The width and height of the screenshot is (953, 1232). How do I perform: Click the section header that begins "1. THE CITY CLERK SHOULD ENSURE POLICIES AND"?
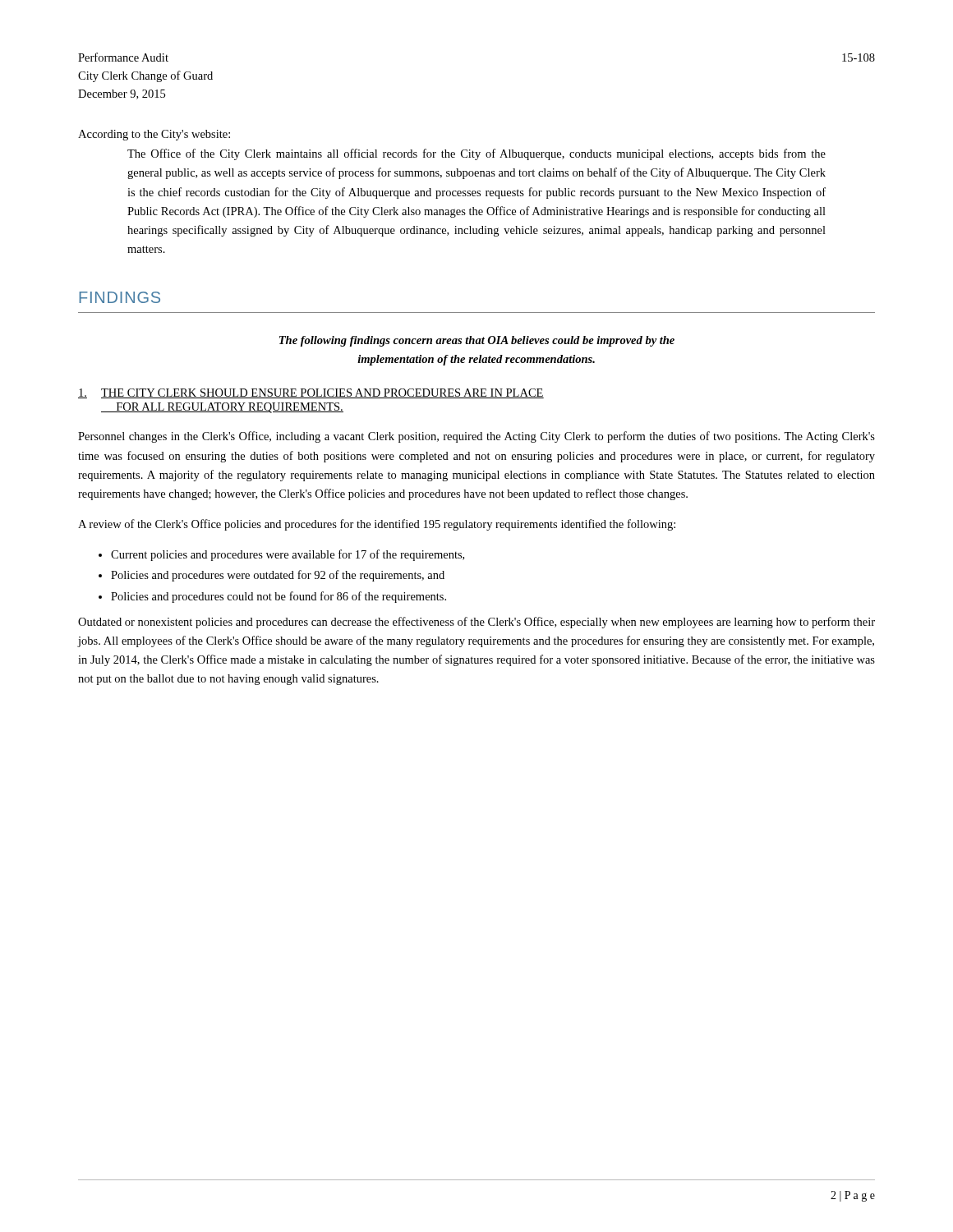(311, 400)
